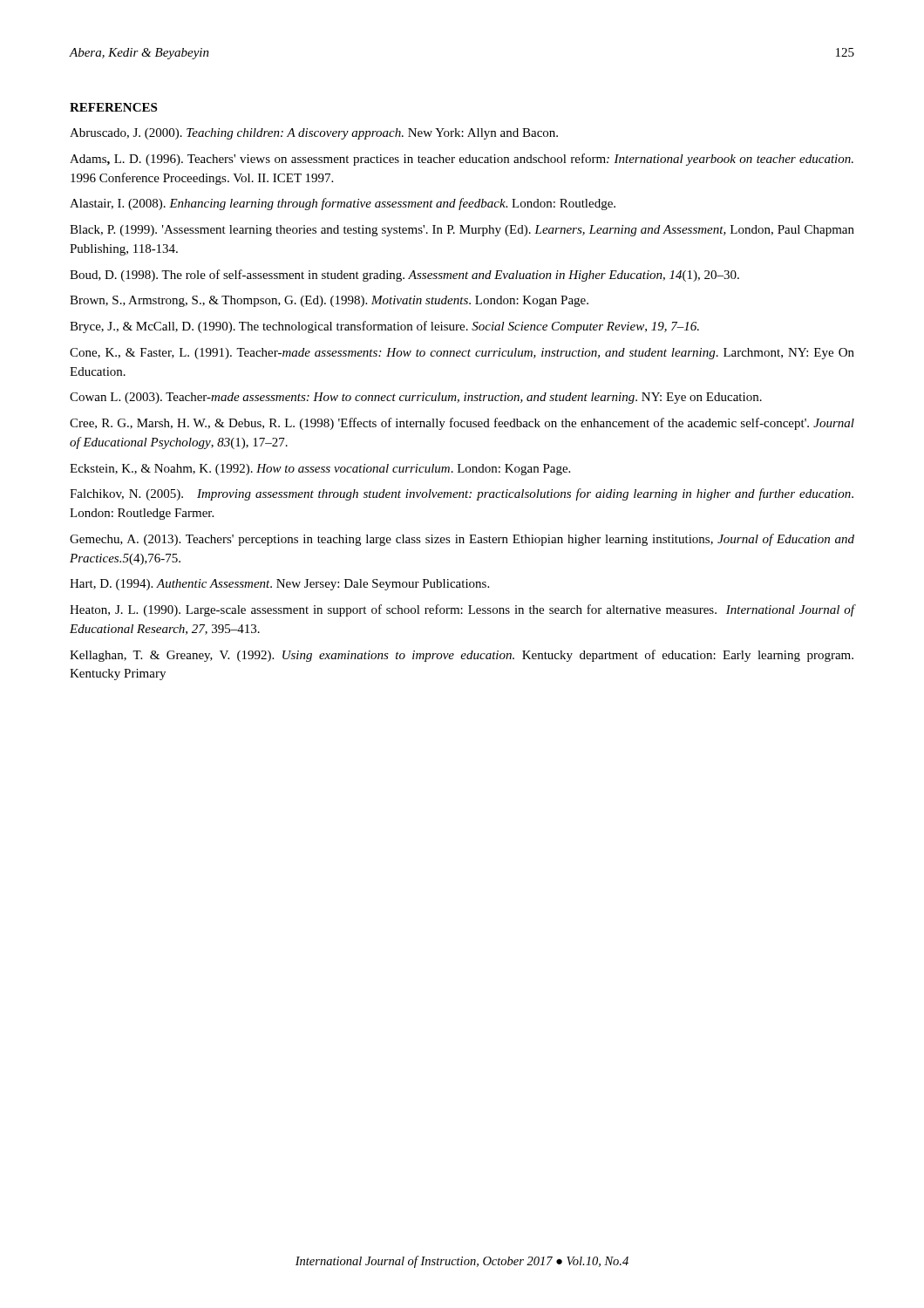Locate the text starting "Falchikov, N. (2005). Improving assessment through student involvement:"

tap(462, 503)
